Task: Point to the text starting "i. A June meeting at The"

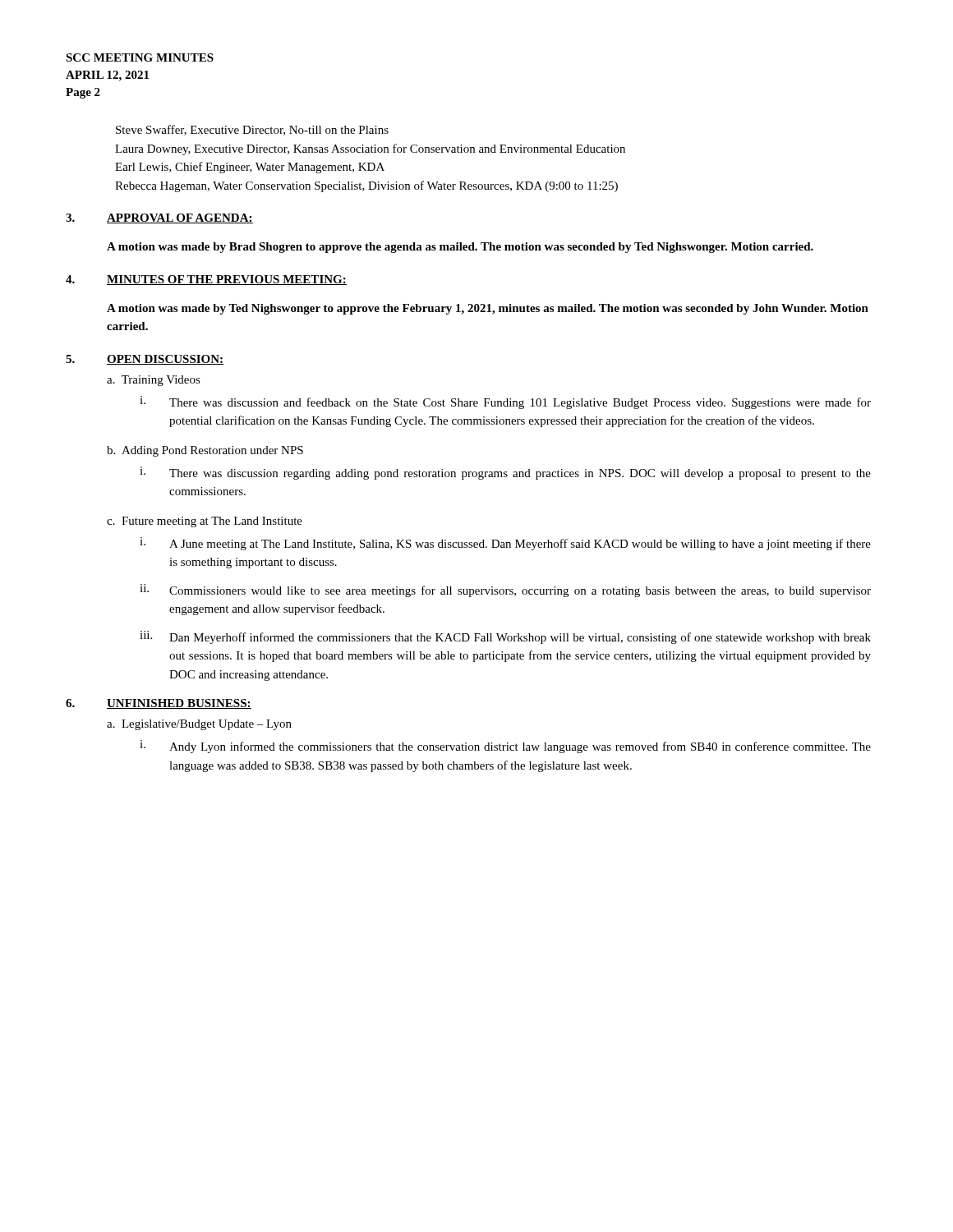Action: (505, 553)
